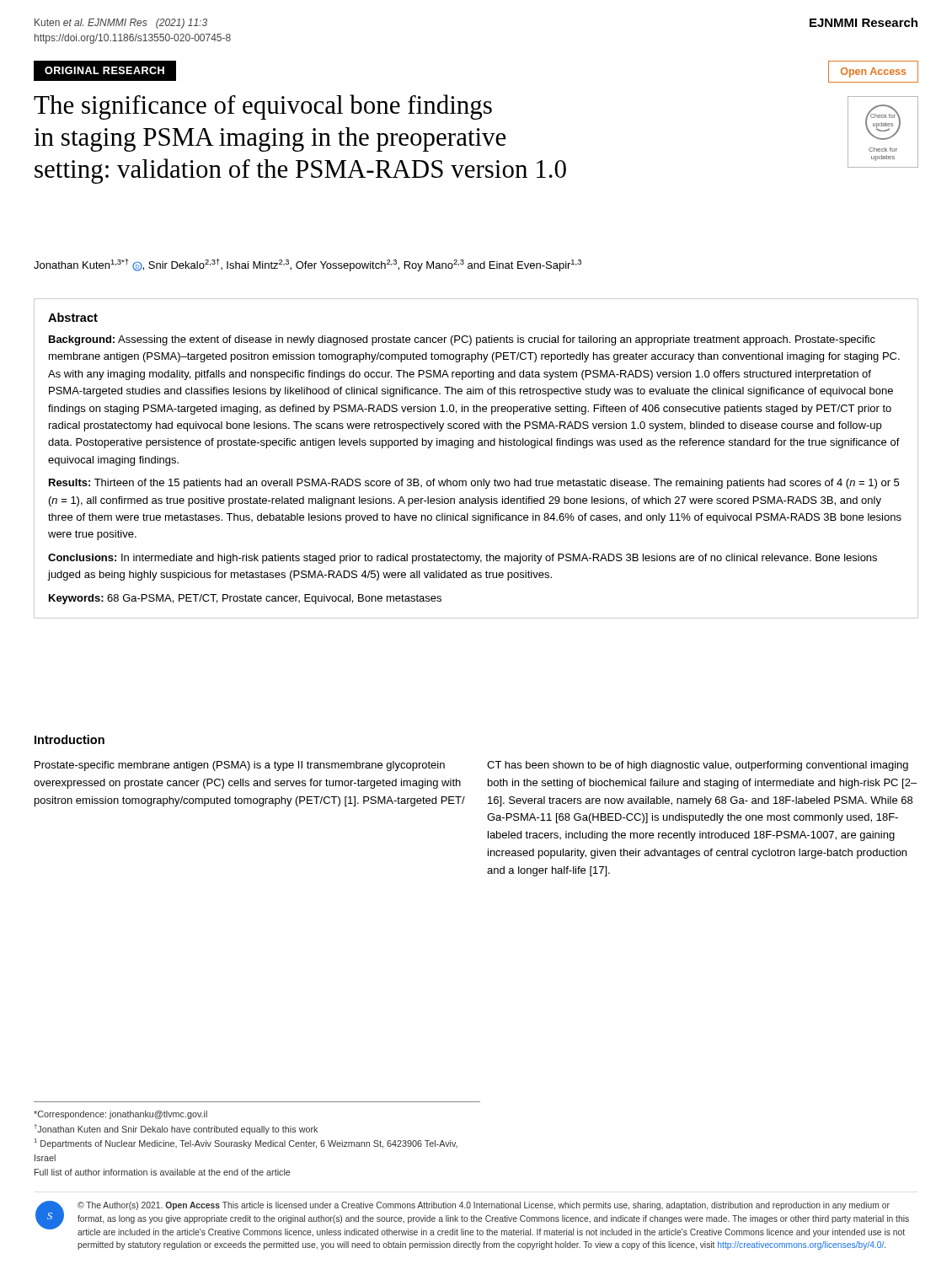Viewport: 952px width, 1264px height.
Task: Locate the text block that says "CT has been shown to"
Action: 702,817
